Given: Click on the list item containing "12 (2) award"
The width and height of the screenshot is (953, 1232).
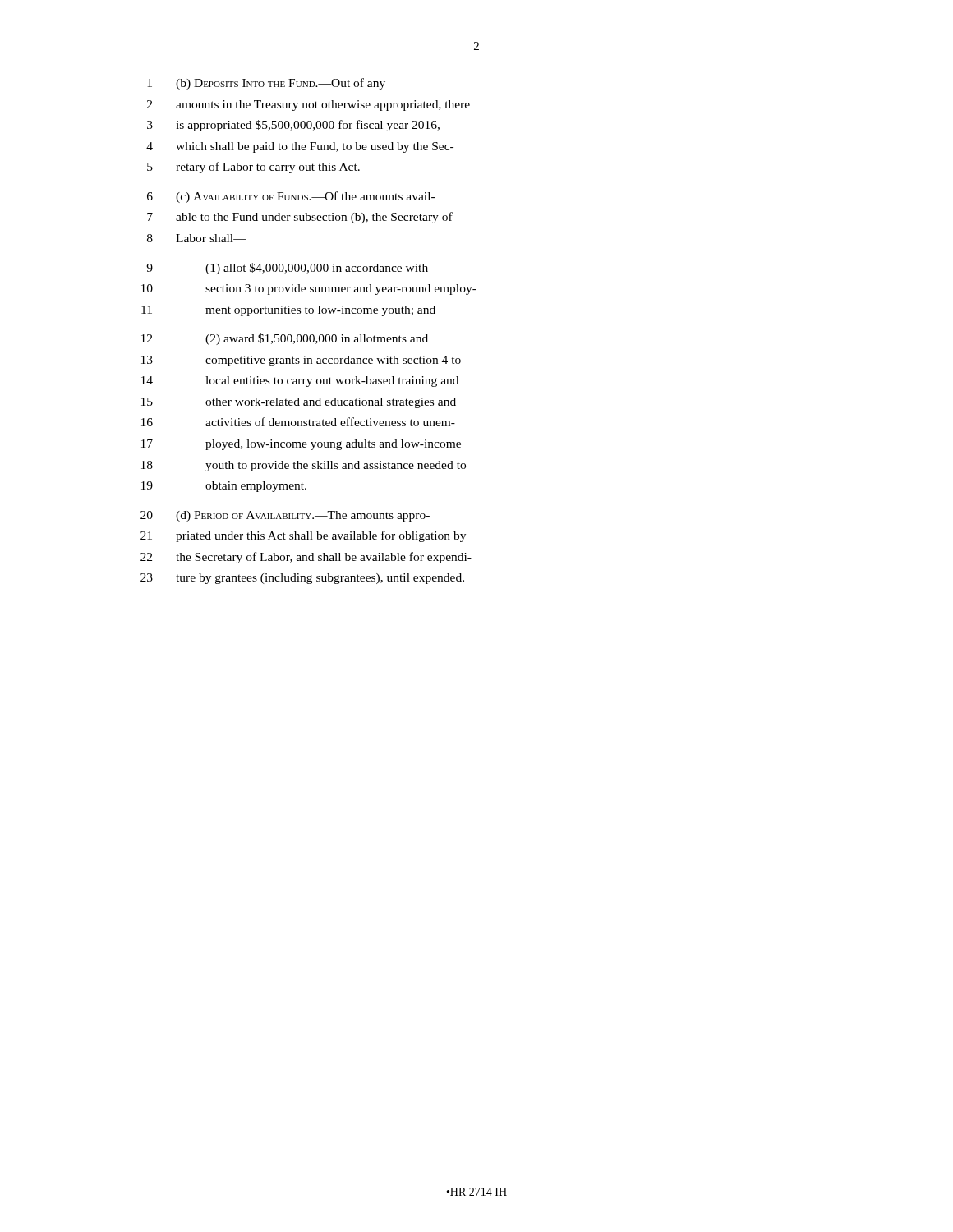Looking at the screenshot, I should [x=285, y=339].
